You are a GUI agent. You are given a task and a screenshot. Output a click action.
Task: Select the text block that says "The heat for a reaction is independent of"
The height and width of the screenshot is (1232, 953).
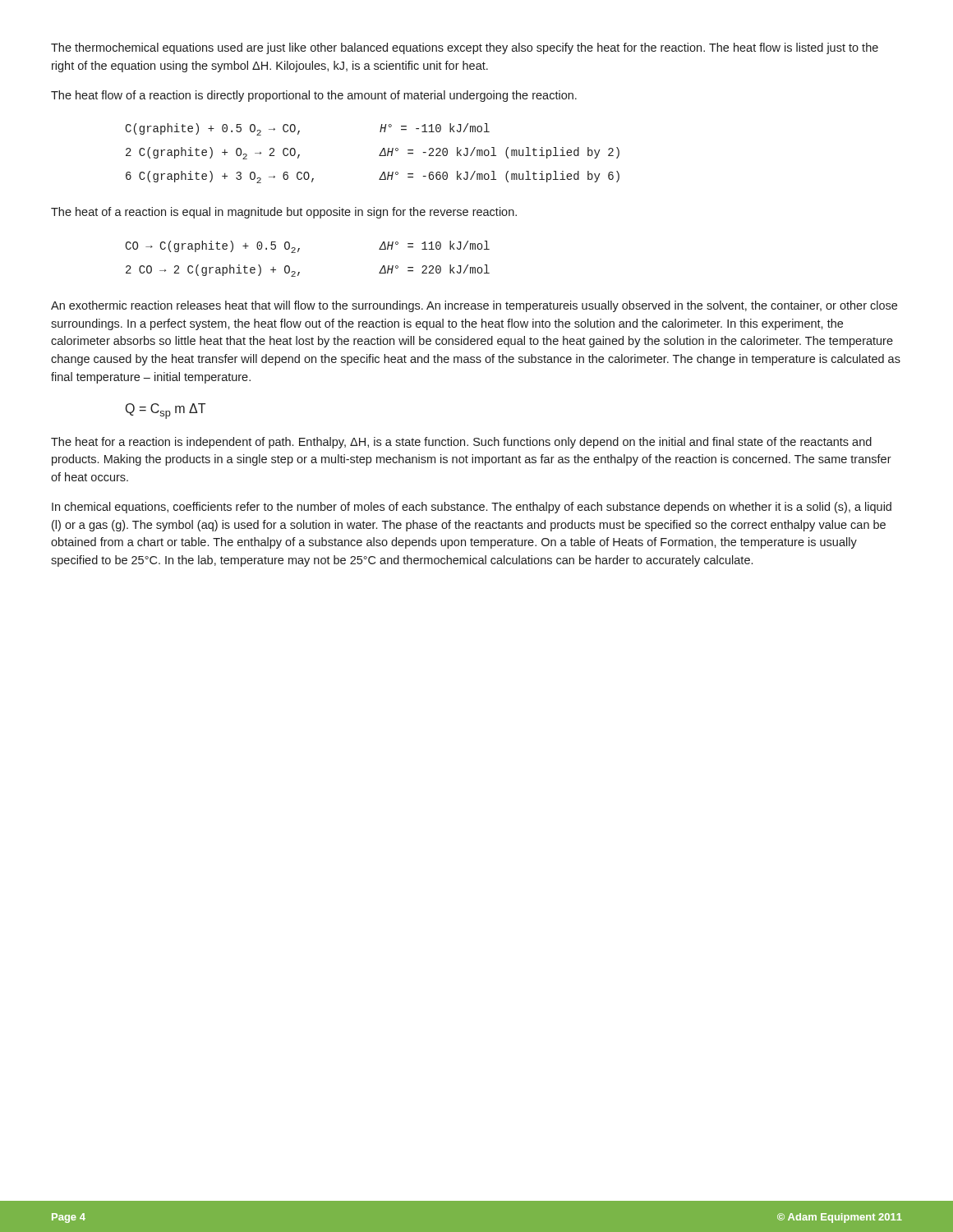[471, 459]
